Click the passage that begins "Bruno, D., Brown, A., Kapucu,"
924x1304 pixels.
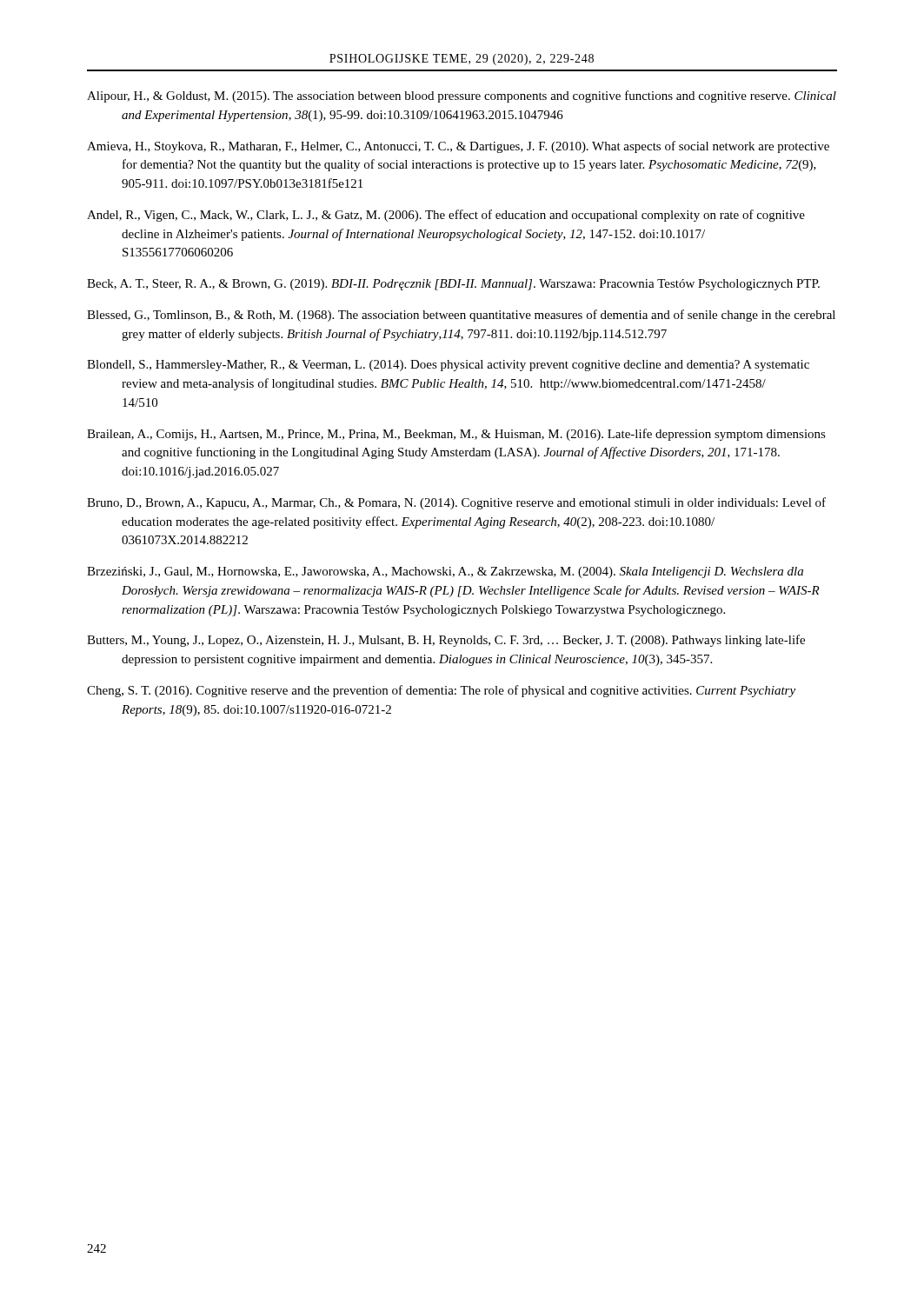click(456, 521)
